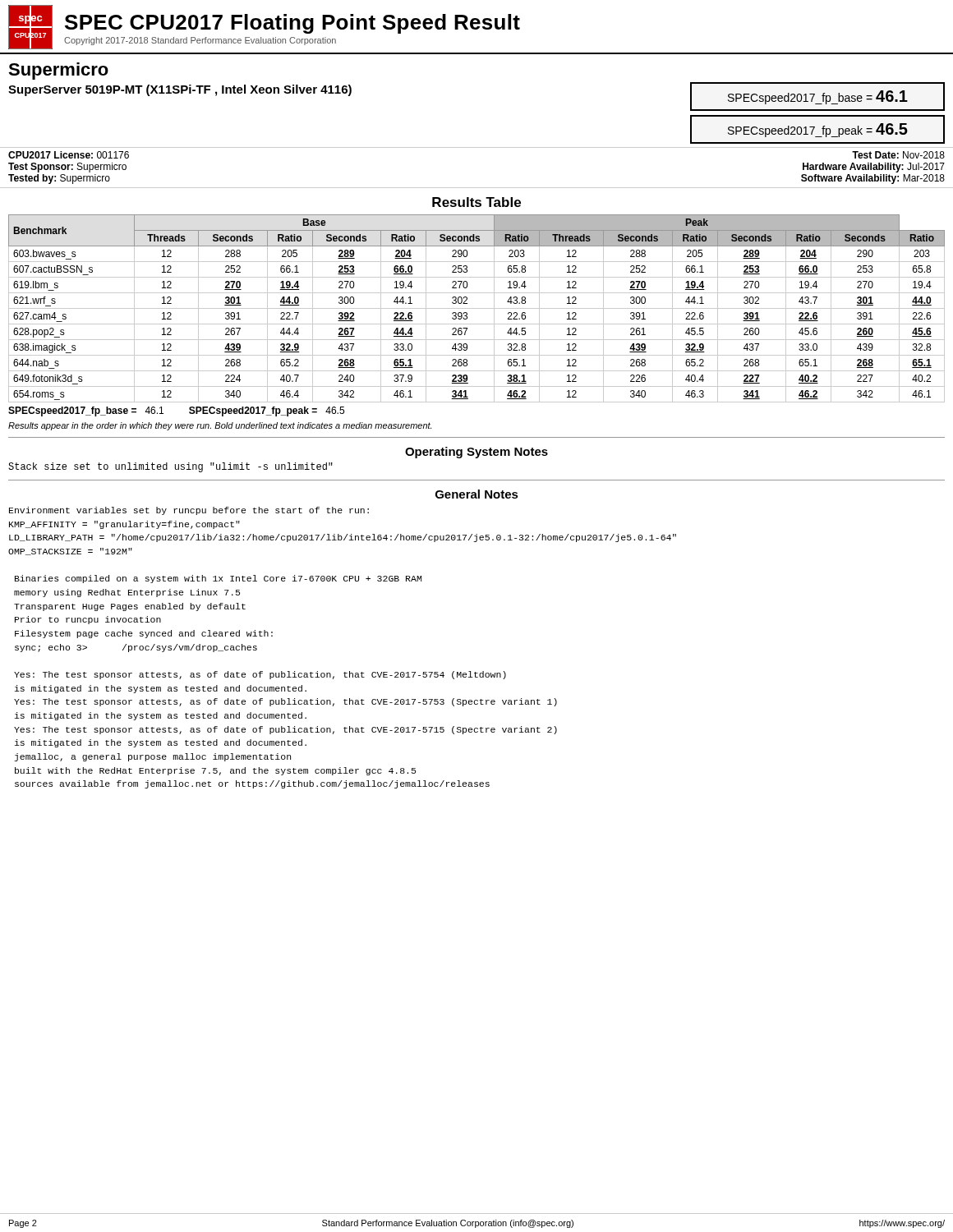Click on the table containing "19.4"
The image size is (953, 1232).
click(x=476, y=308)
